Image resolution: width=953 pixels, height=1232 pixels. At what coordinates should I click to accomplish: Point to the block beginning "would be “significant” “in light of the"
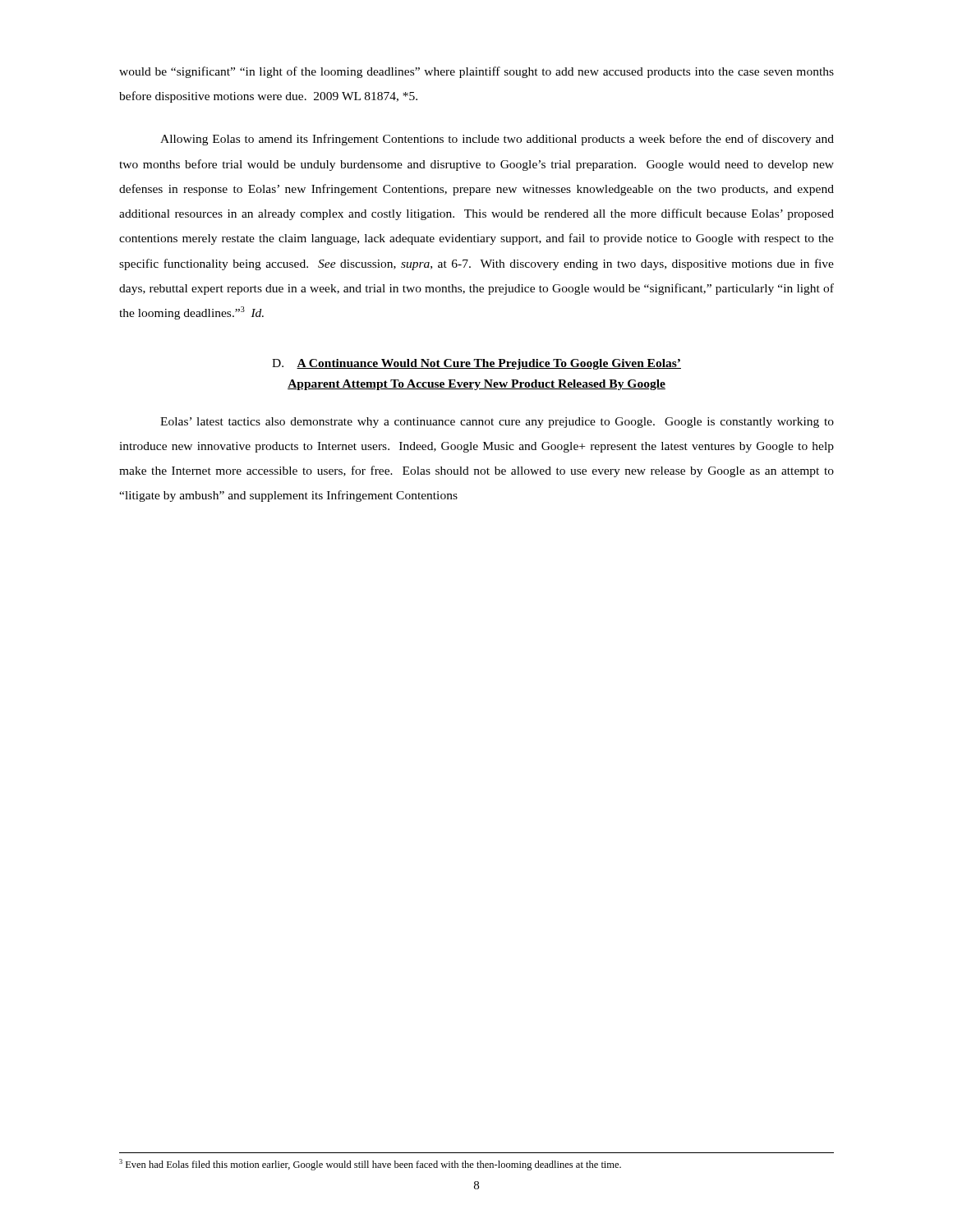[x=476, y=83]
